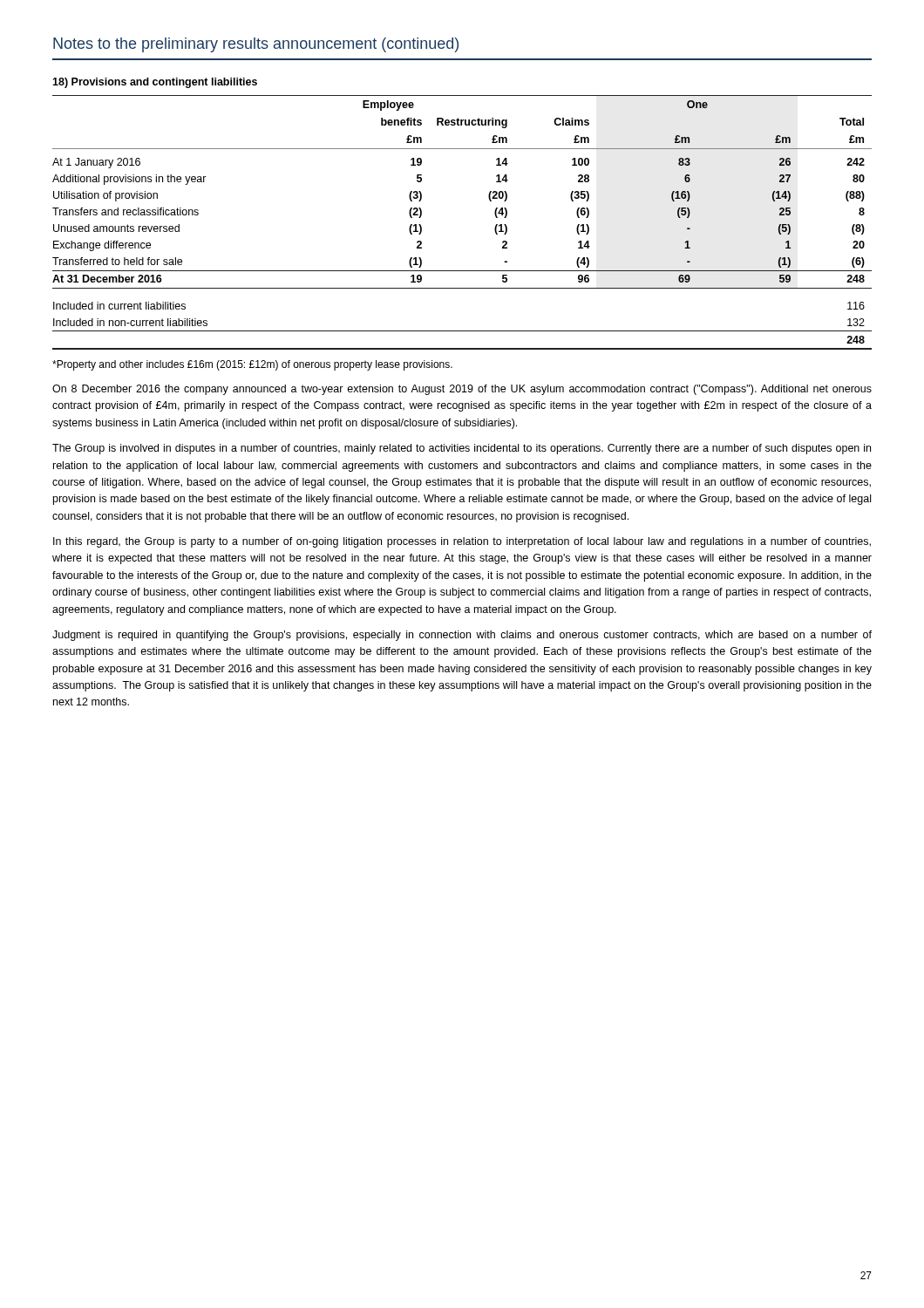Find the table that mentions "Transferred to held"
924x1308 pixels.
[x=462, y=222]
